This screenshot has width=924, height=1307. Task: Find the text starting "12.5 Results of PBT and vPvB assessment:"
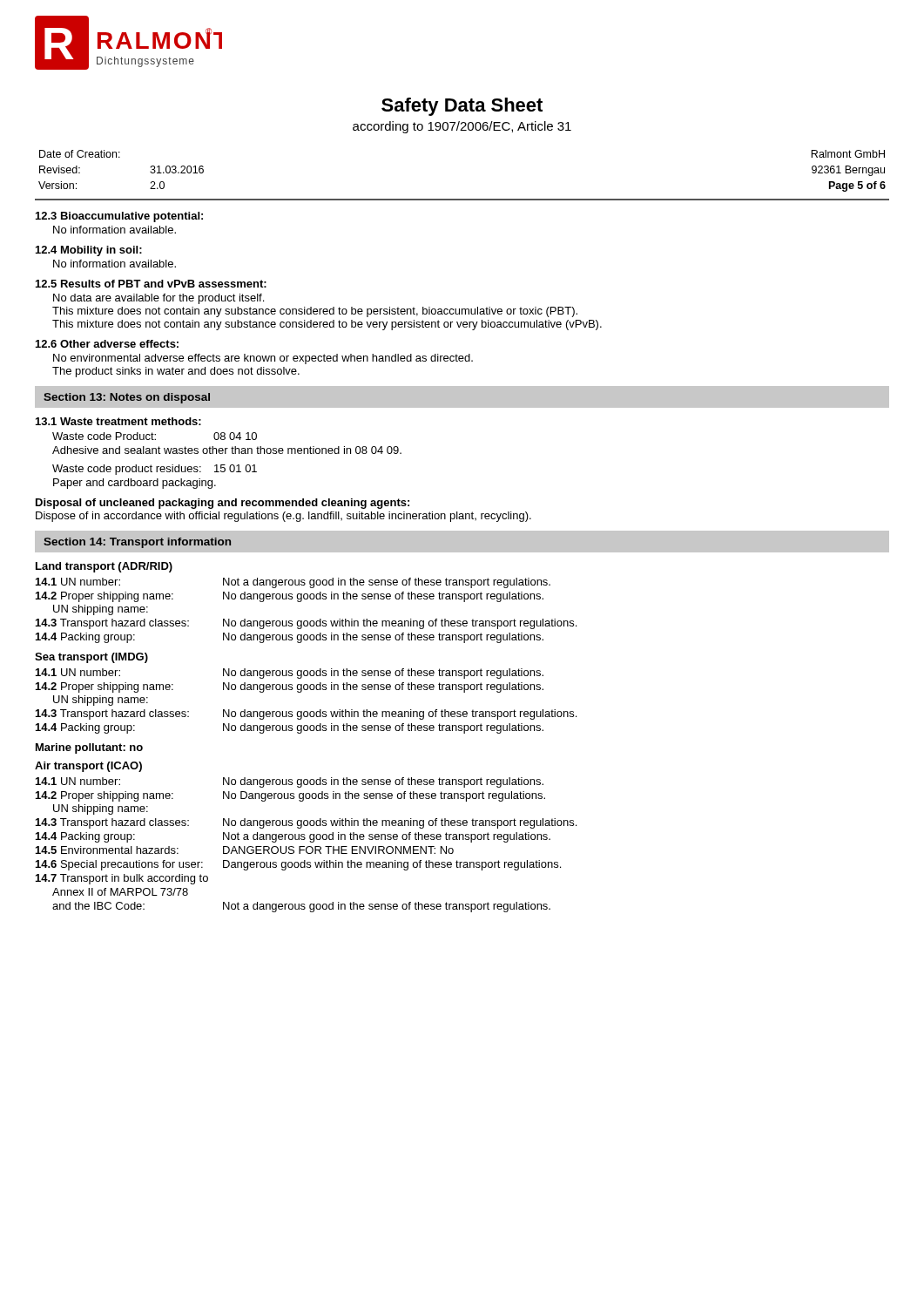(x=151, y=284)
